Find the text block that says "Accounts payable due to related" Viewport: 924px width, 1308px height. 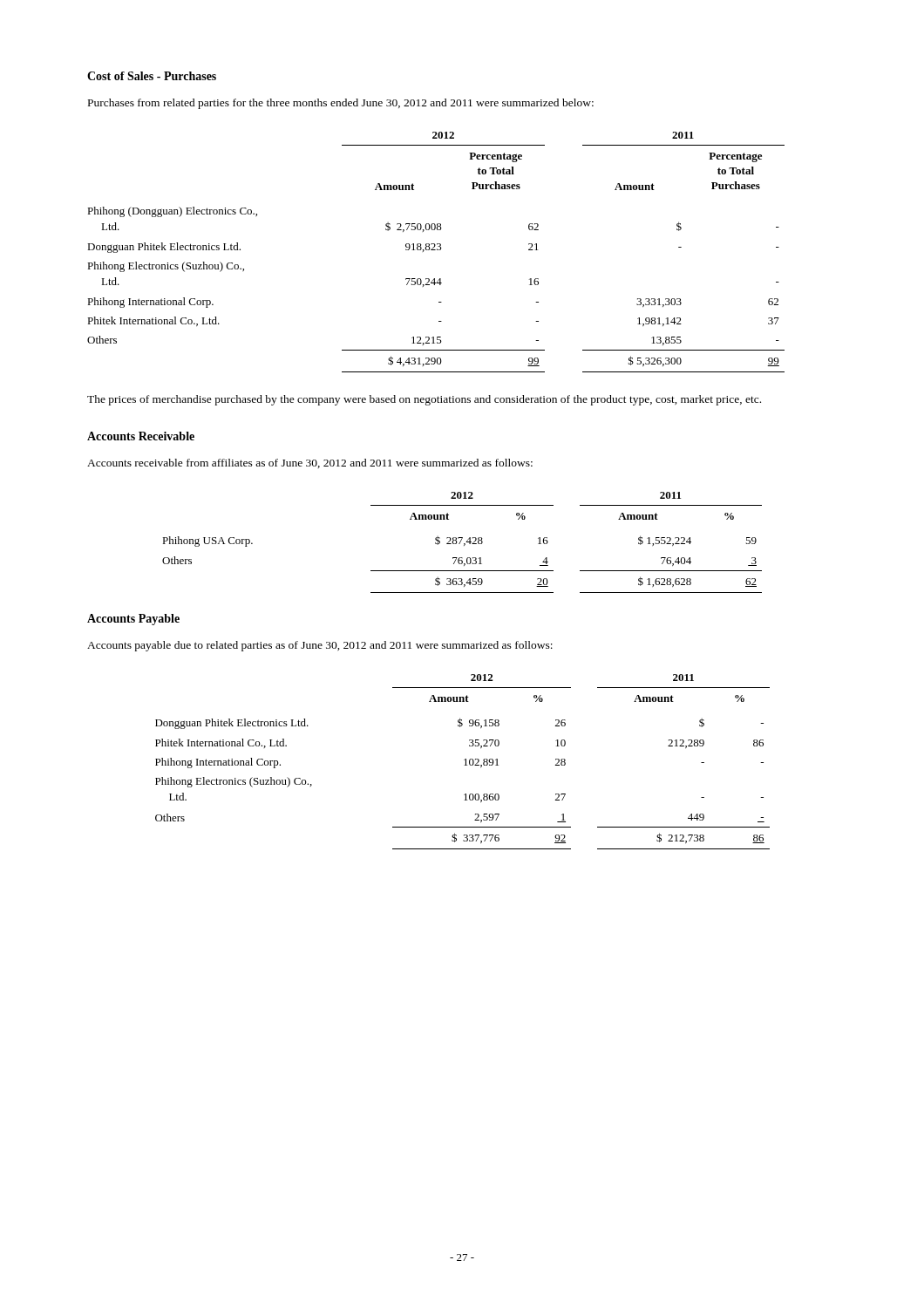point(320,645)
